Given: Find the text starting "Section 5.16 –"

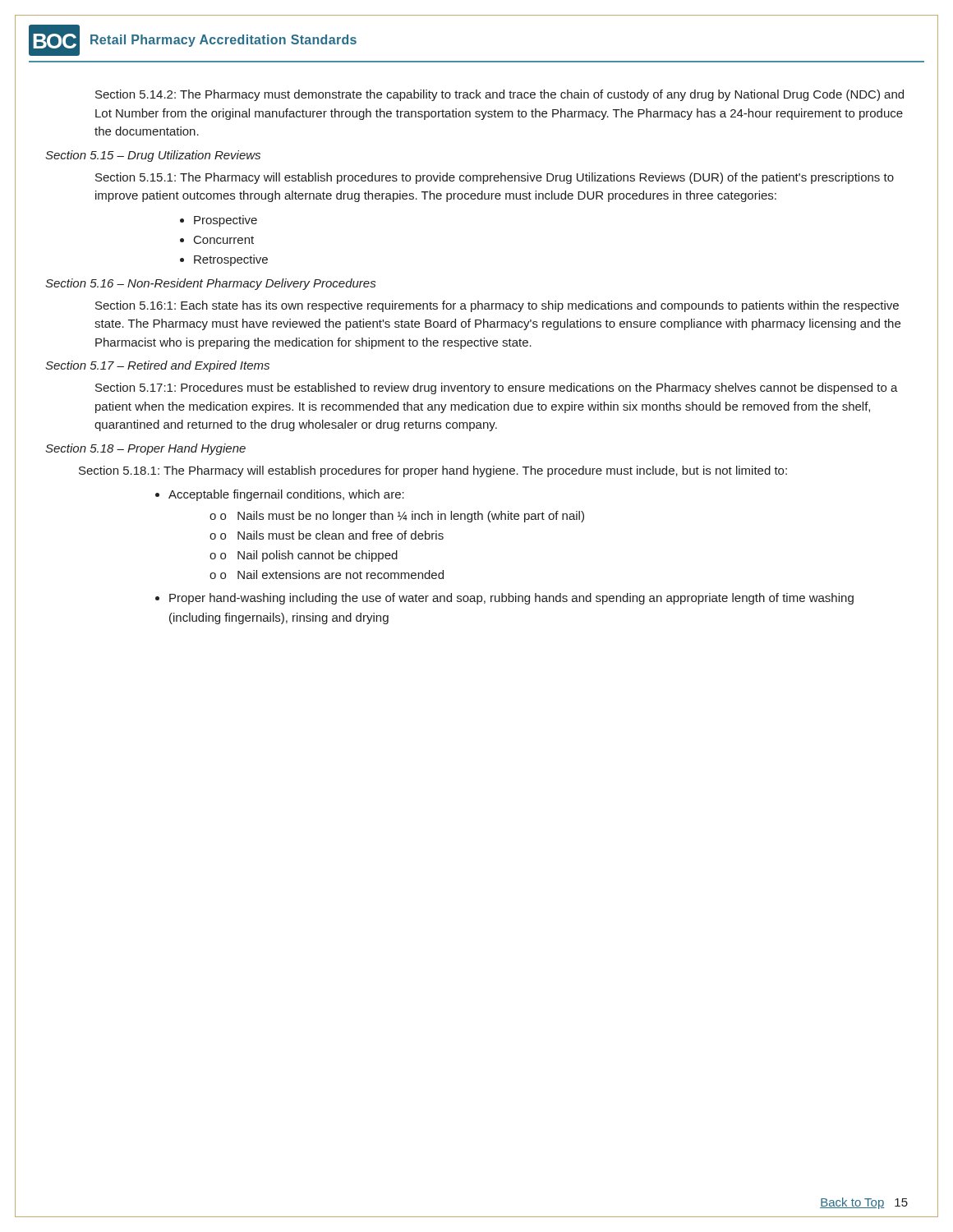Looking at the screenshot, I should click(x=211, y=283).
